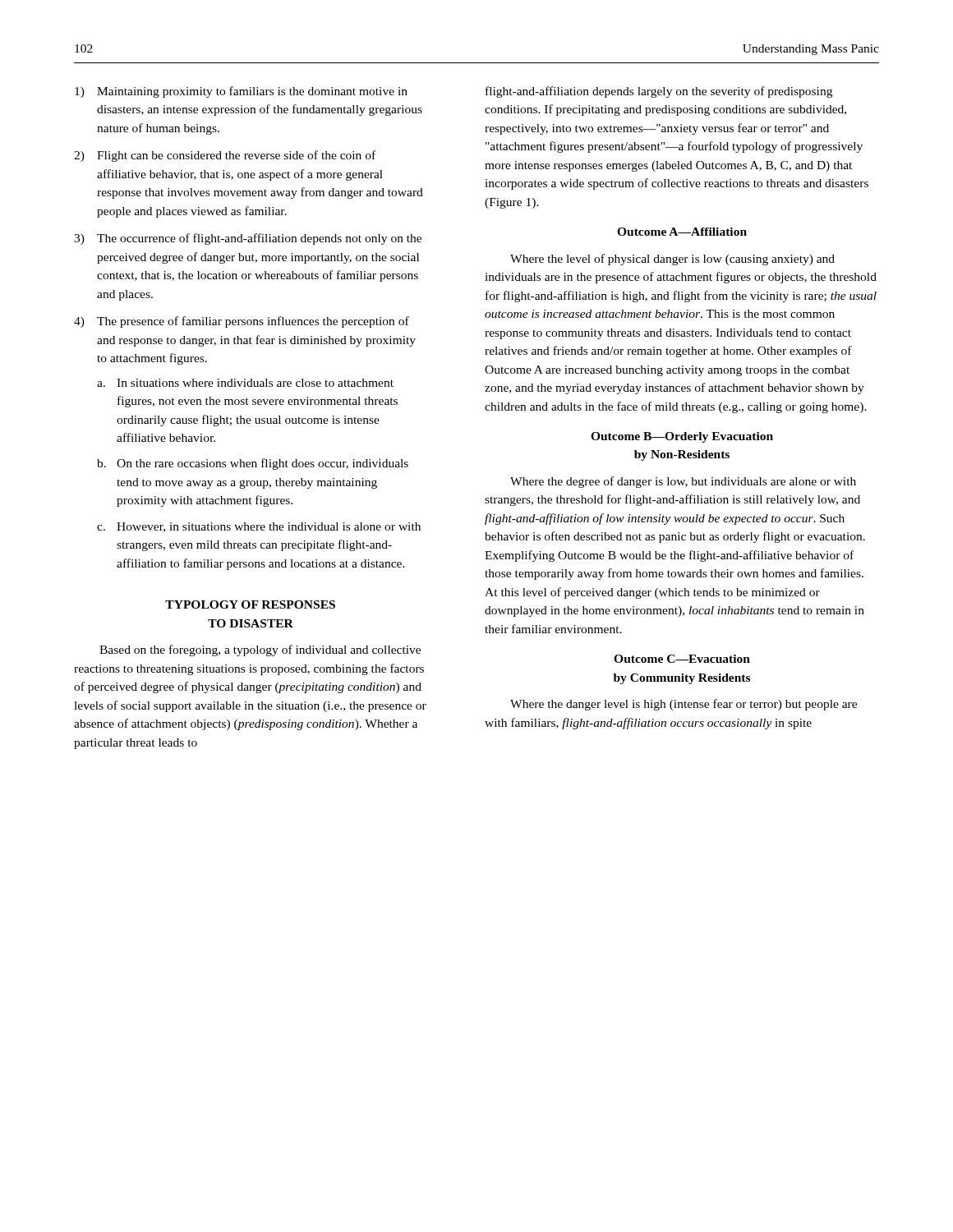Viewport: 953px width, 1232px height.
Task: Find the block starting "flight-and-affiliation depends largely on the severity of predisposing"
Action: (x=677, y=146)
